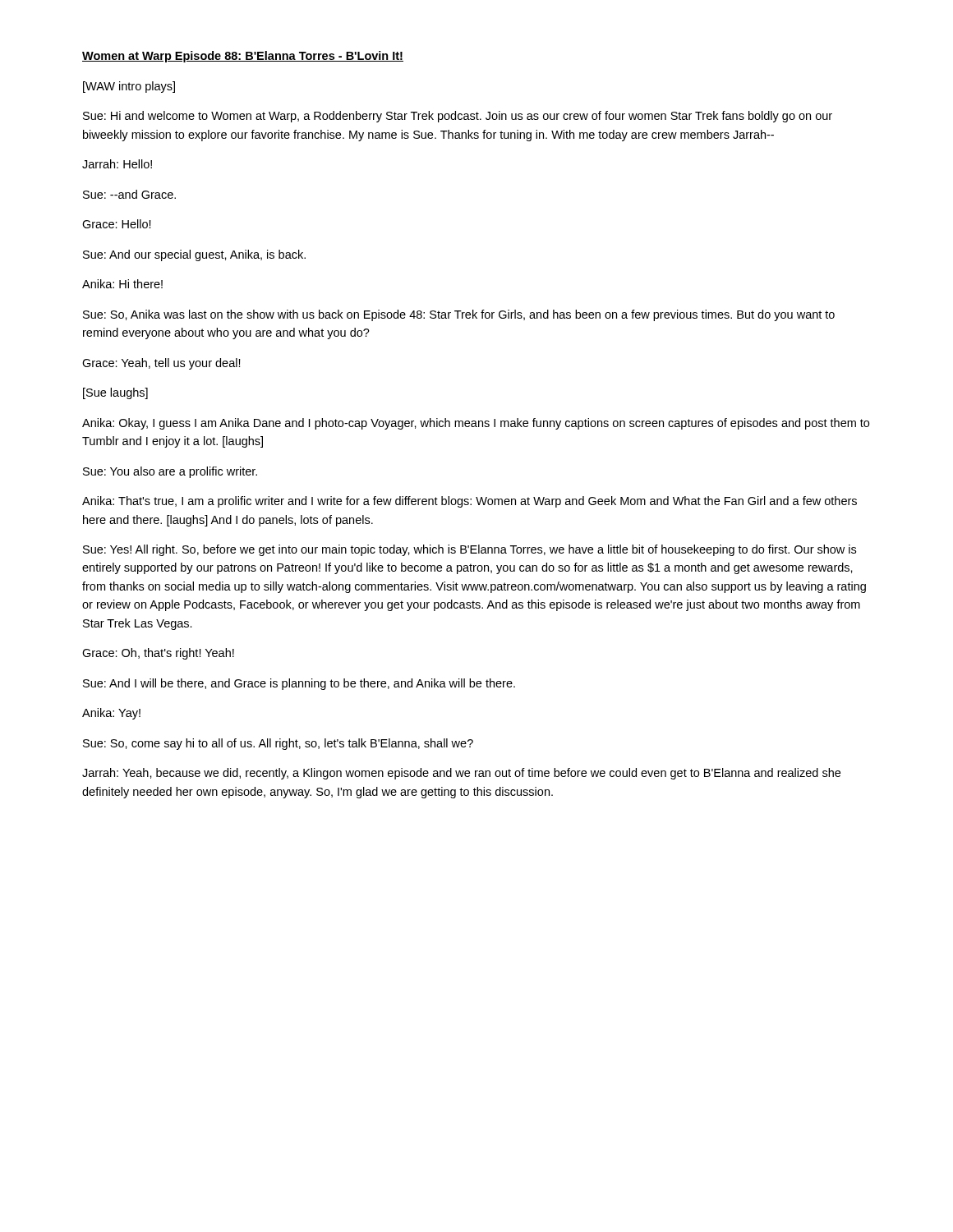Find "[WAW intro plays]" on this page
Viewport: 953px width, 1232px height.
pyautogui.click(x=129, y=86)
